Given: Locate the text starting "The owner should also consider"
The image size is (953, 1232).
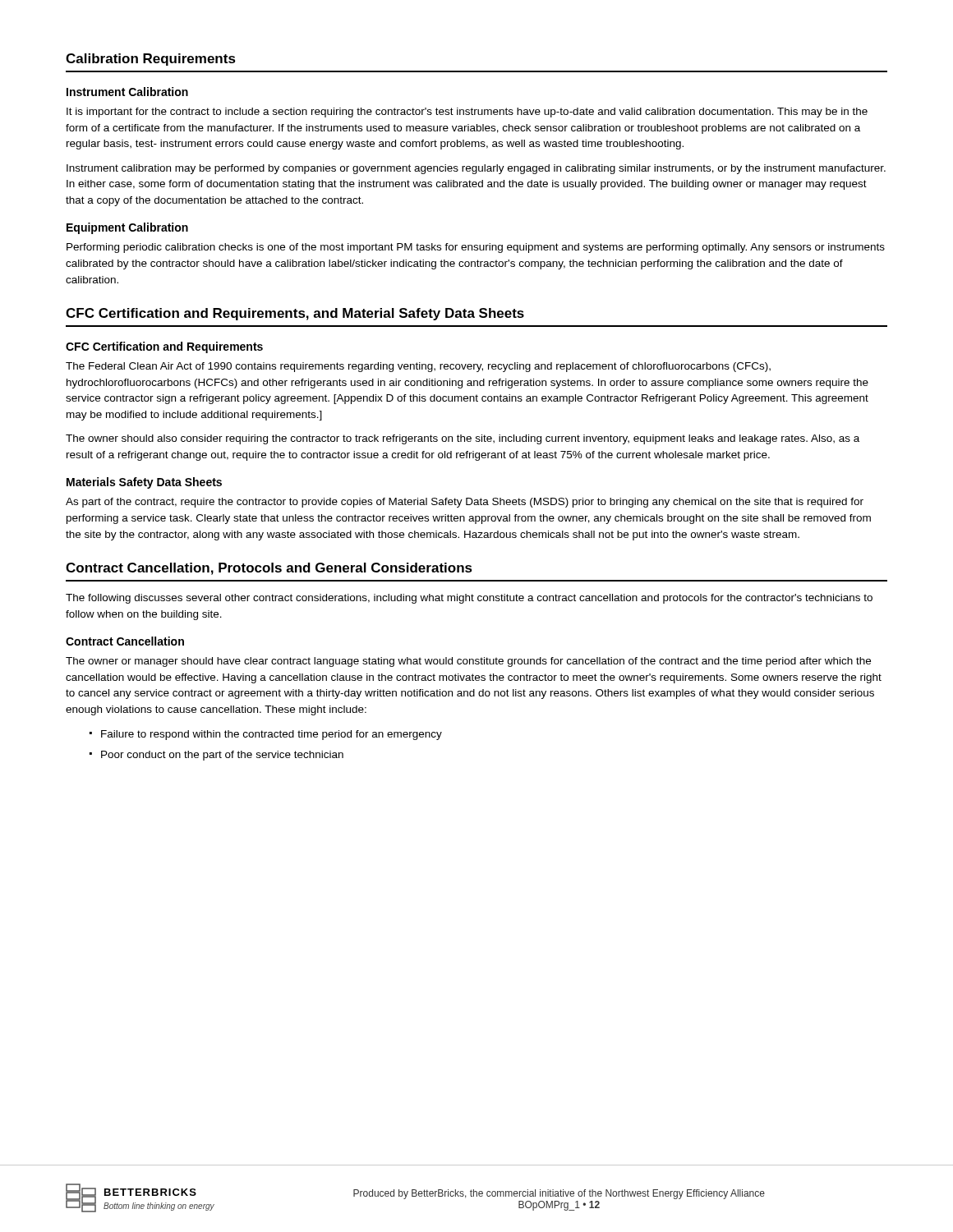Looking at the screenshot, I should [476, 447].
